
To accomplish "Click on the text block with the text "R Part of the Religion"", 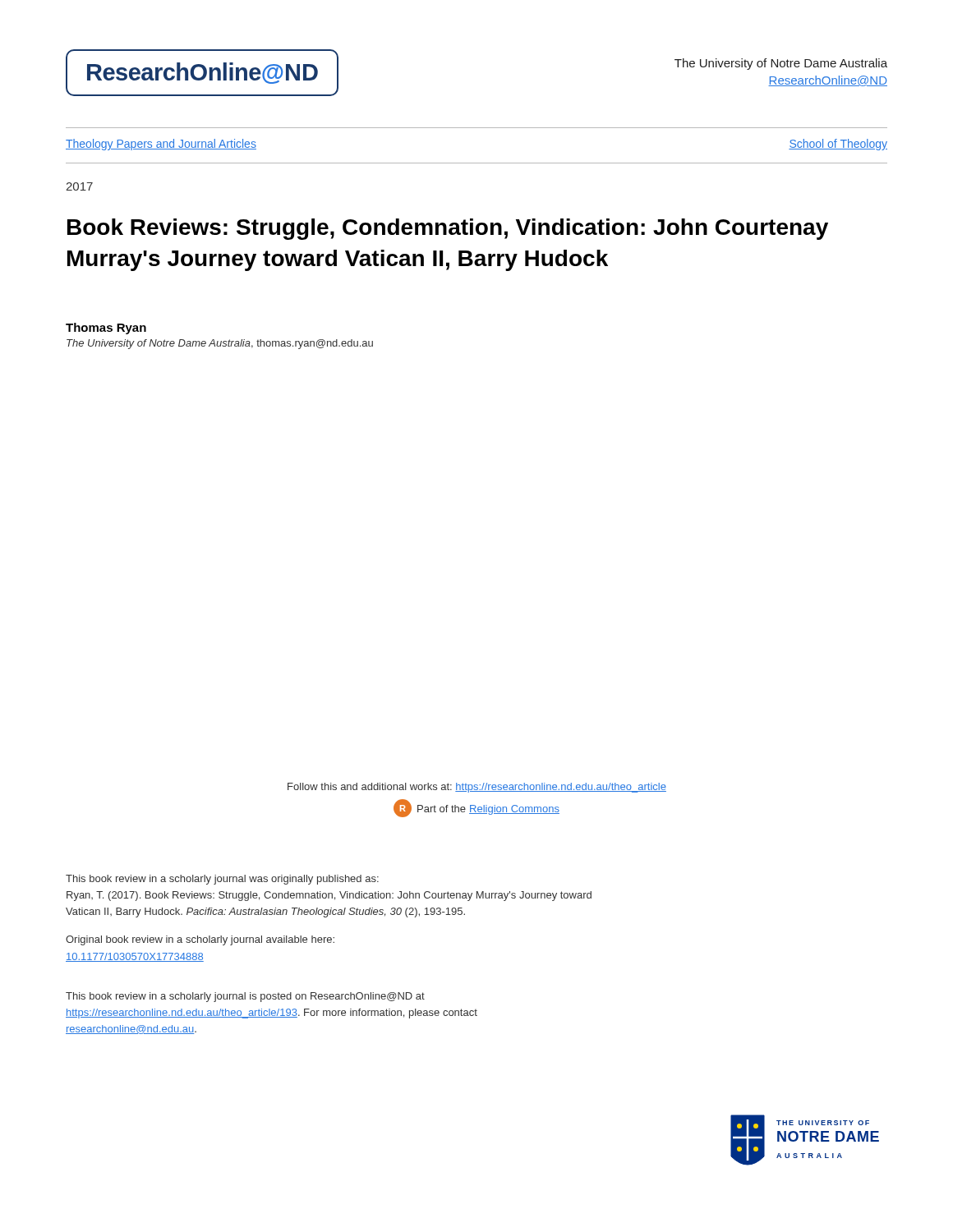I will (476, 808).
